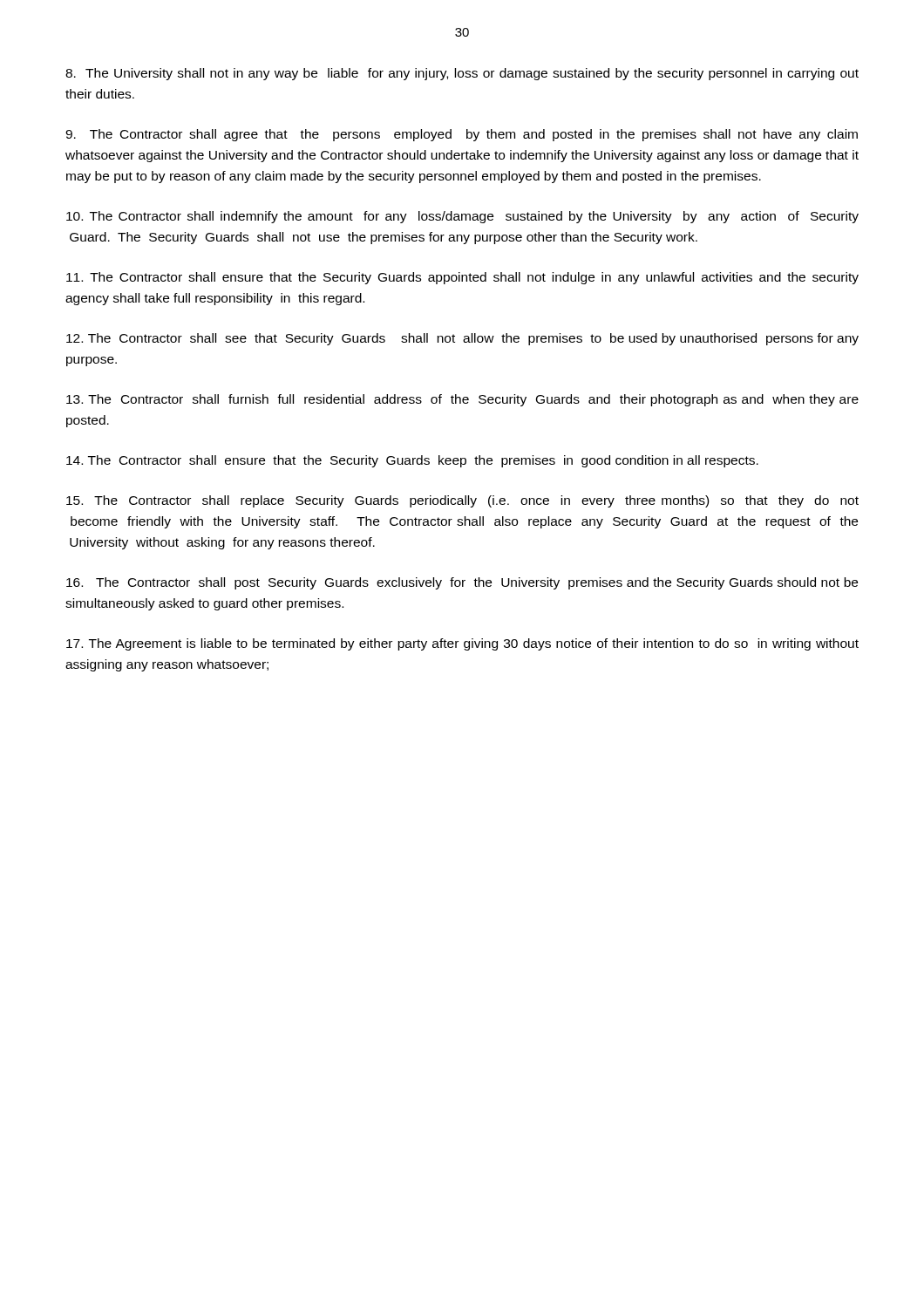Click the passage that begins "10. The Contractor shall"
Image resolution: width=924 pixels, height=1308 pixels.
coord(462,226)
